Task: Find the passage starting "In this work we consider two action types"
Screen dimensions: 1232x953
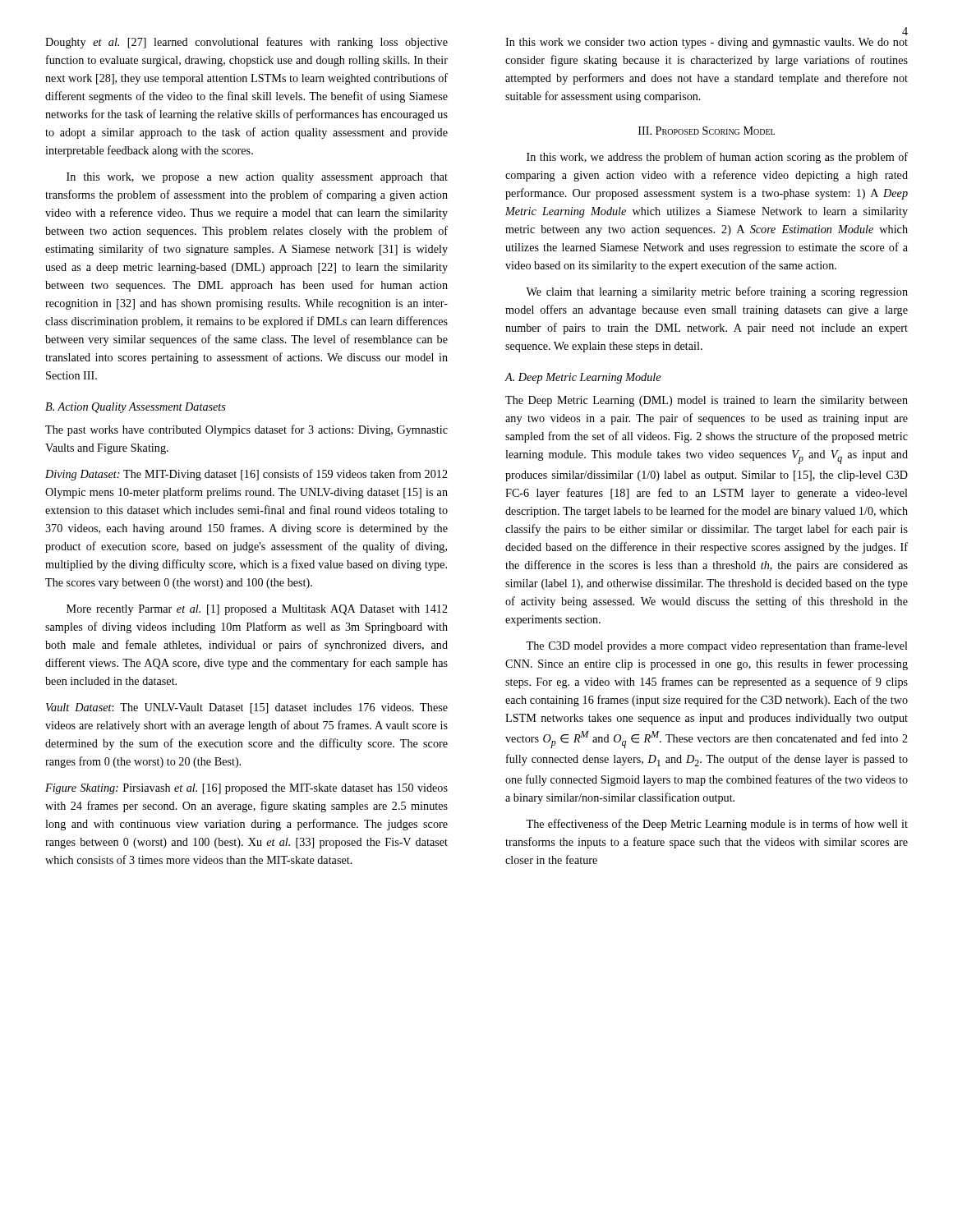Action: pyautogui.click(x=707, y=69)
